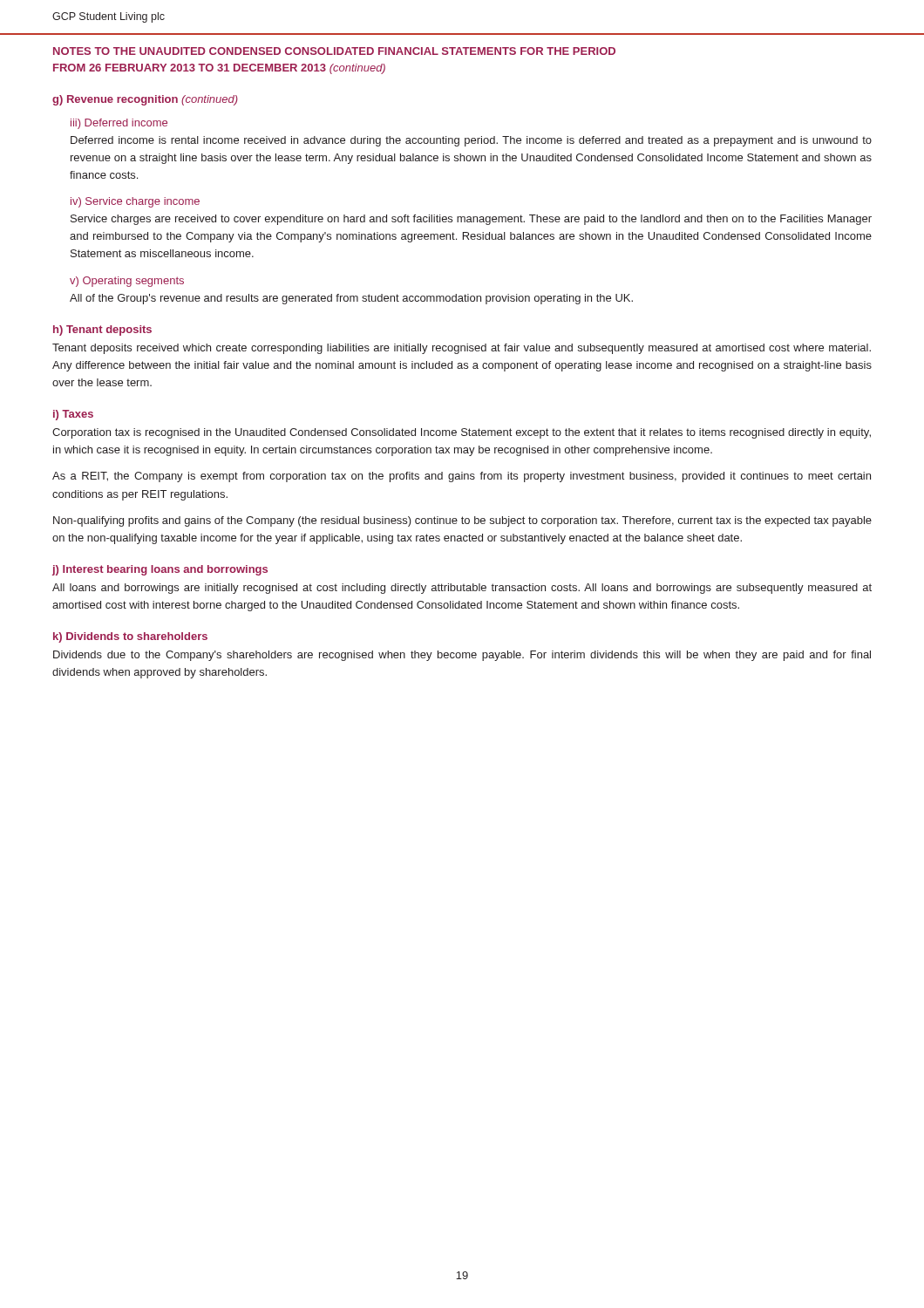The width and height of the screenshot is (924, 1308).
Task: Find "g) Revenue recognition (continued)" on this page
Action: coord(145,99)
